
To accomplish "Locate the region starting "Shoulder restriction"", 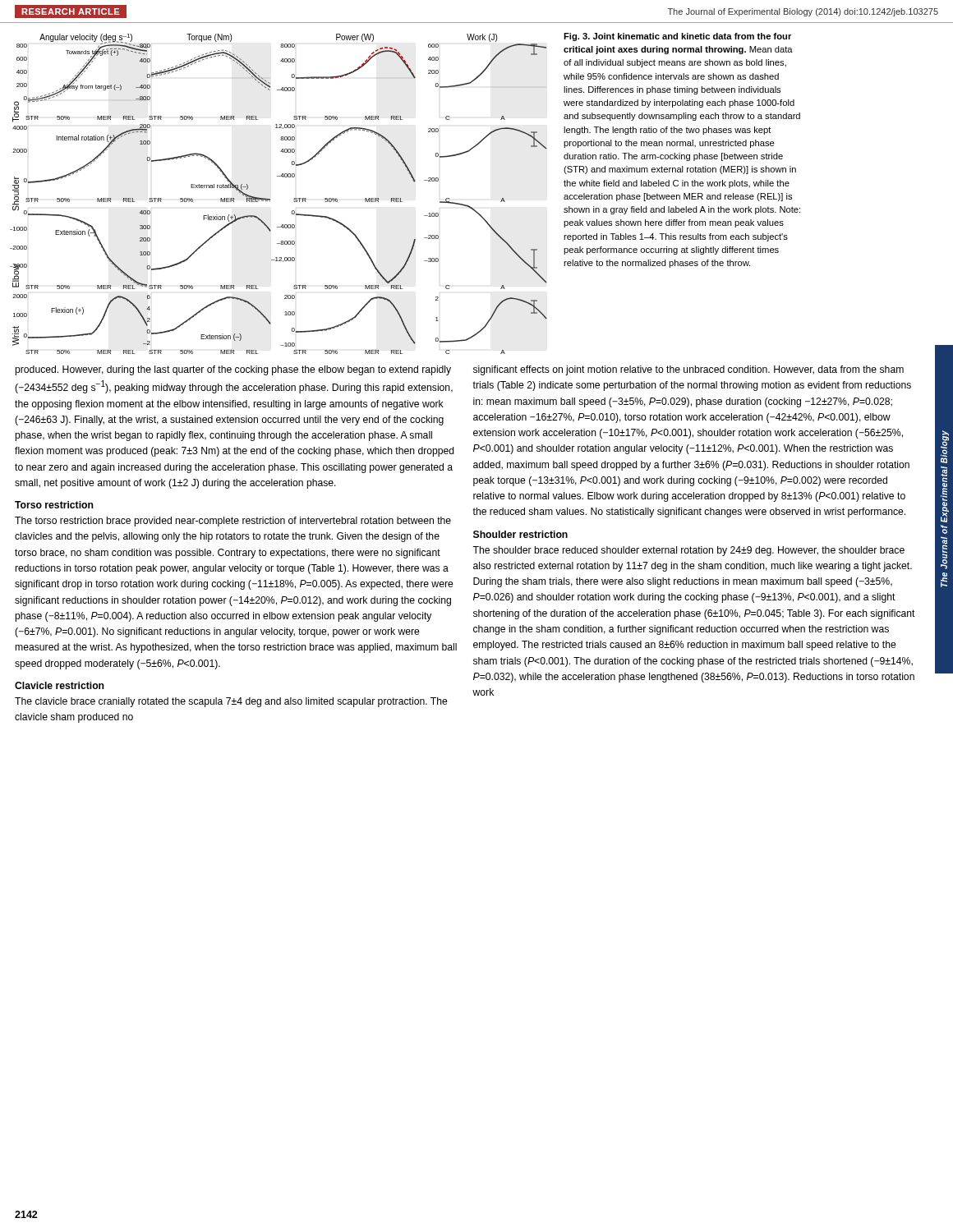I will click(520, 534).
